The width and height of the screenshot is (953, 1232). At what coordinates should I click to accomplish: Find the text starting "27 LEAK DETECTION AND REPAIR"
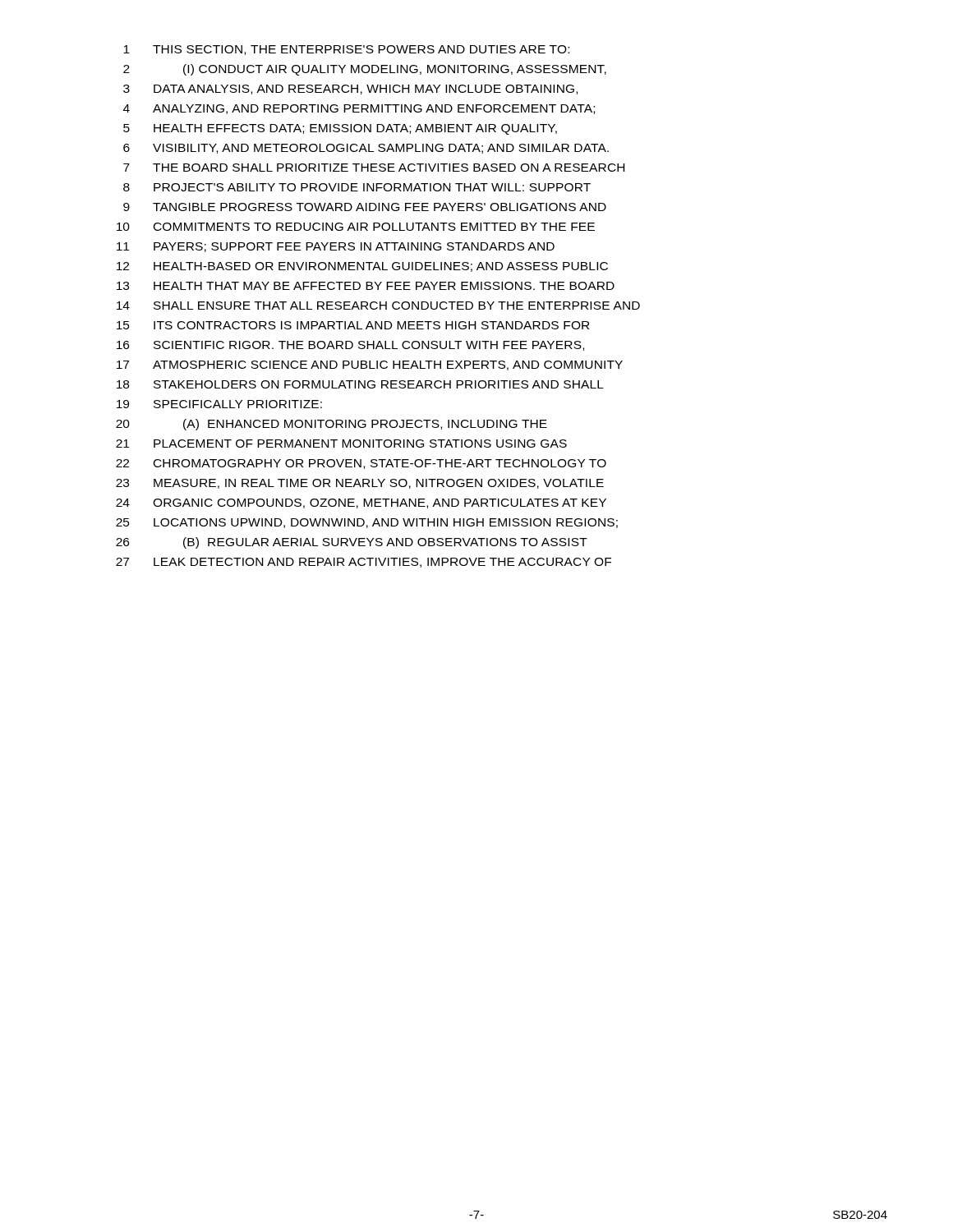tap(485, 562)
